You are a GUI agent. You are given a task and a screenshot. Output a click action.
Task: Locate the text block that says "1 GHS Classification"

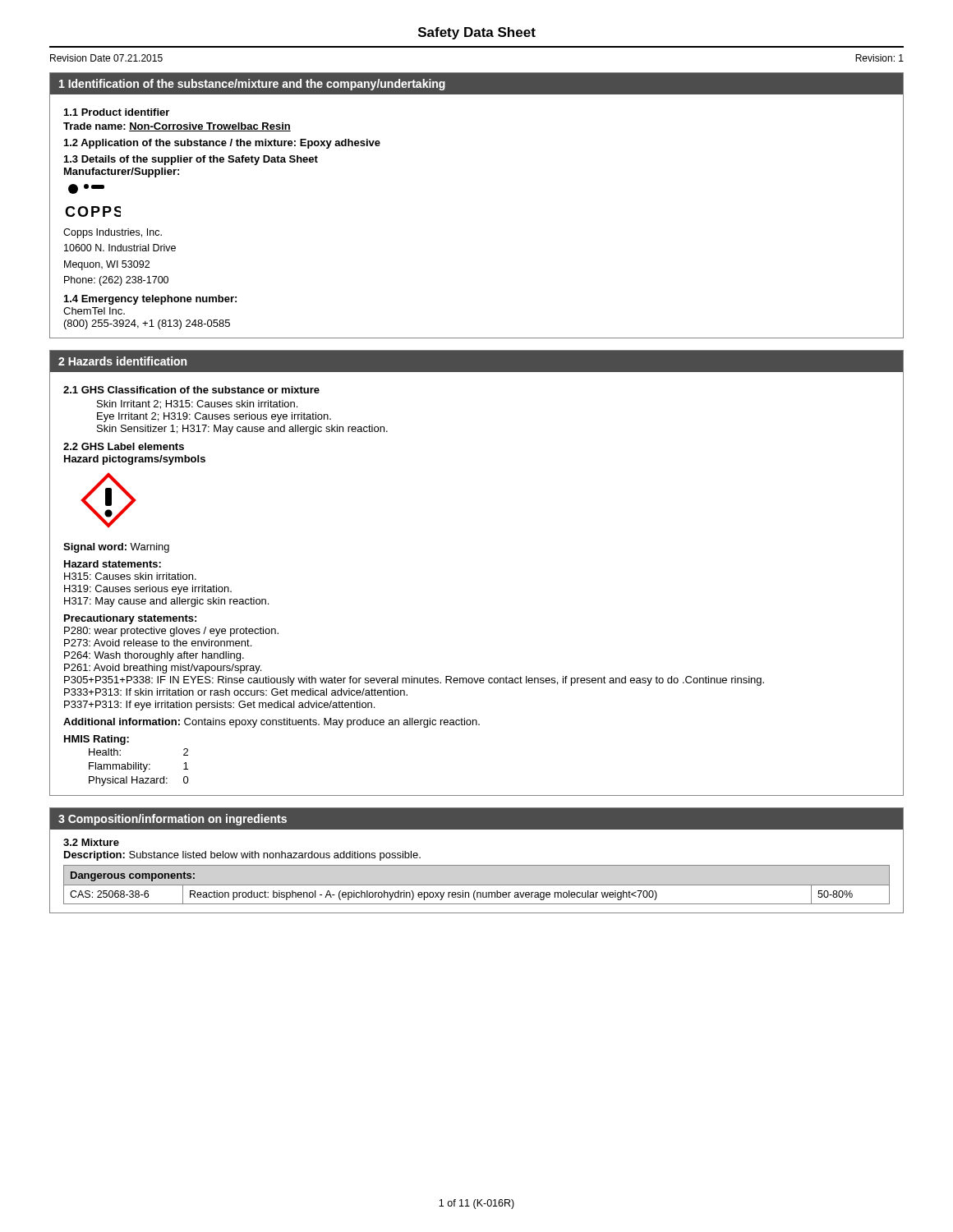coord(191,390)
